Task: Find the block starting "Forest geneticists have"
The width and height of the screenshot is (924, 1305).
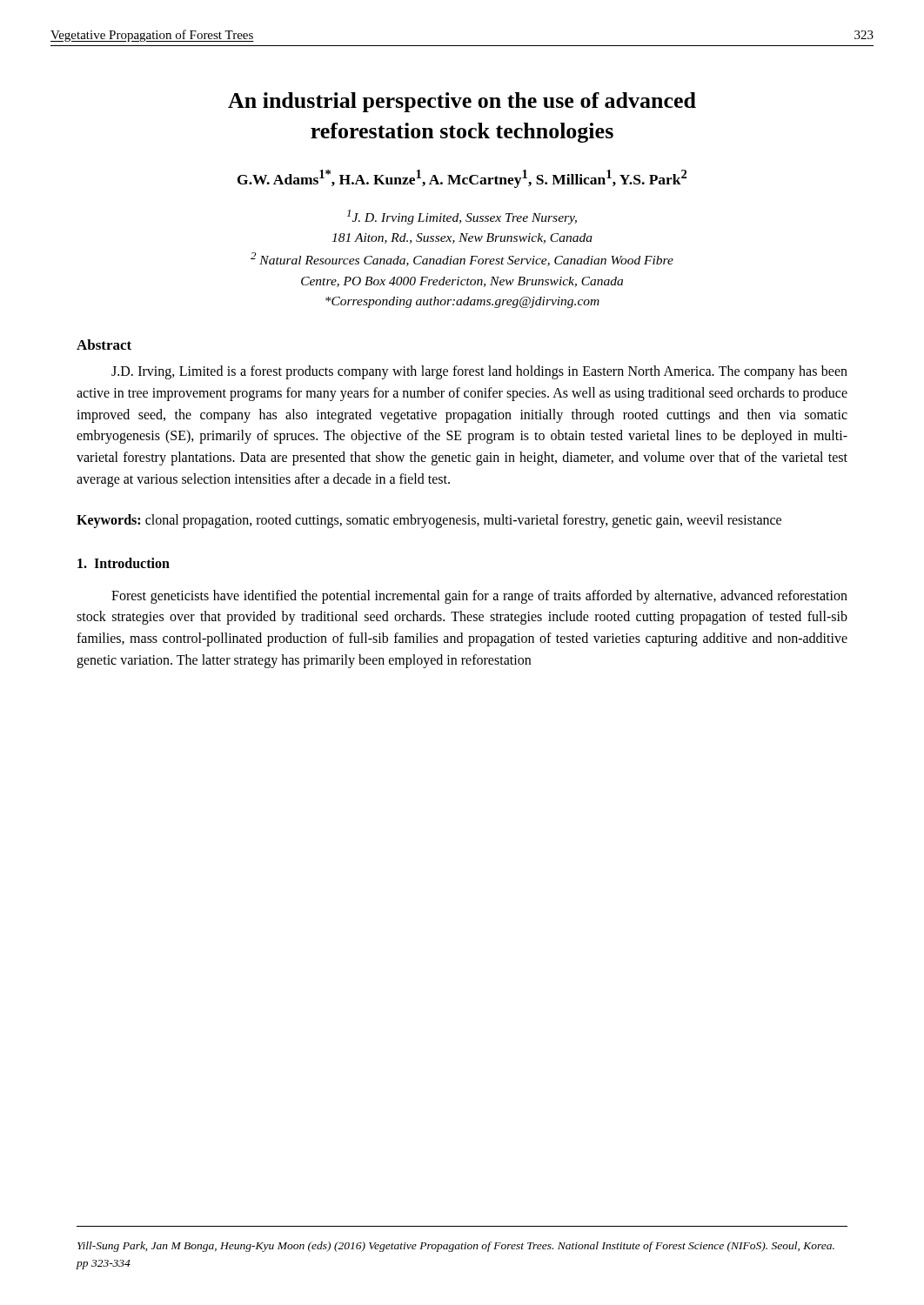Action: coord(462,628)
